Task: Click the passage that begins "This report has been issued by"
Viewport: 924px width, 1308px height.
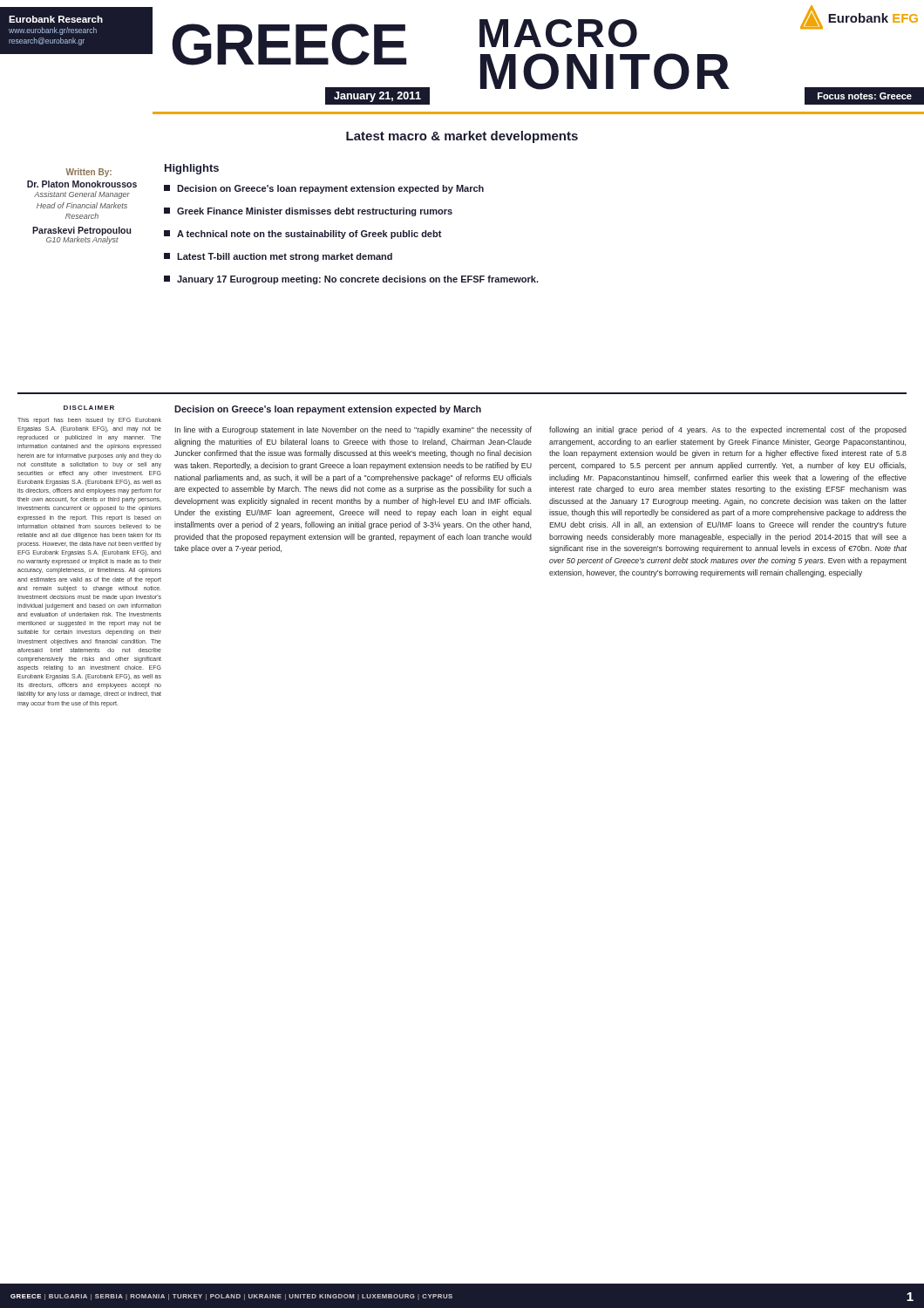Action: tap(89, 561)
